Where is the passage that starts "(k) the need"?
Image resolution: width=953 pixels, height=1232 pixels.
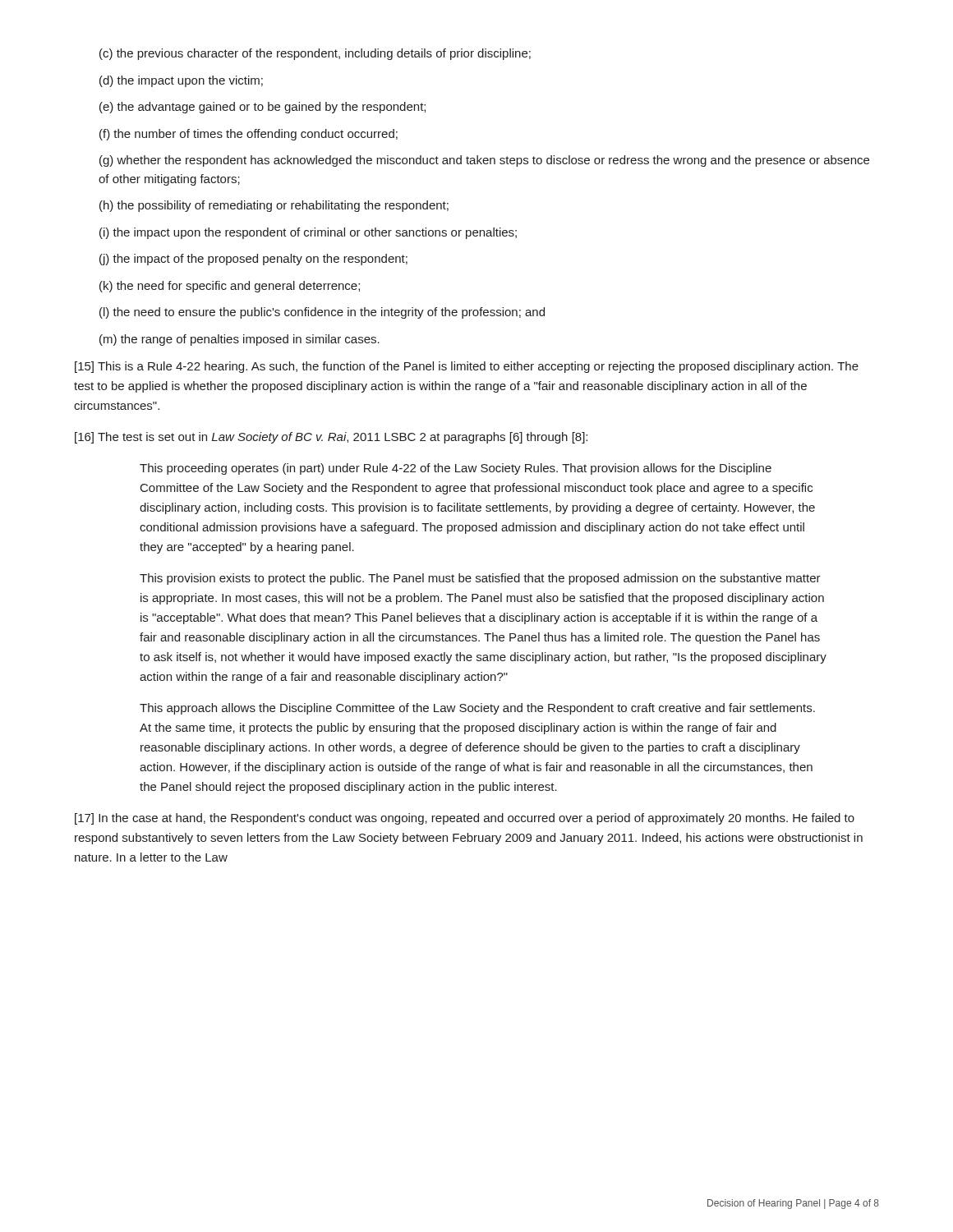[230, 285]
